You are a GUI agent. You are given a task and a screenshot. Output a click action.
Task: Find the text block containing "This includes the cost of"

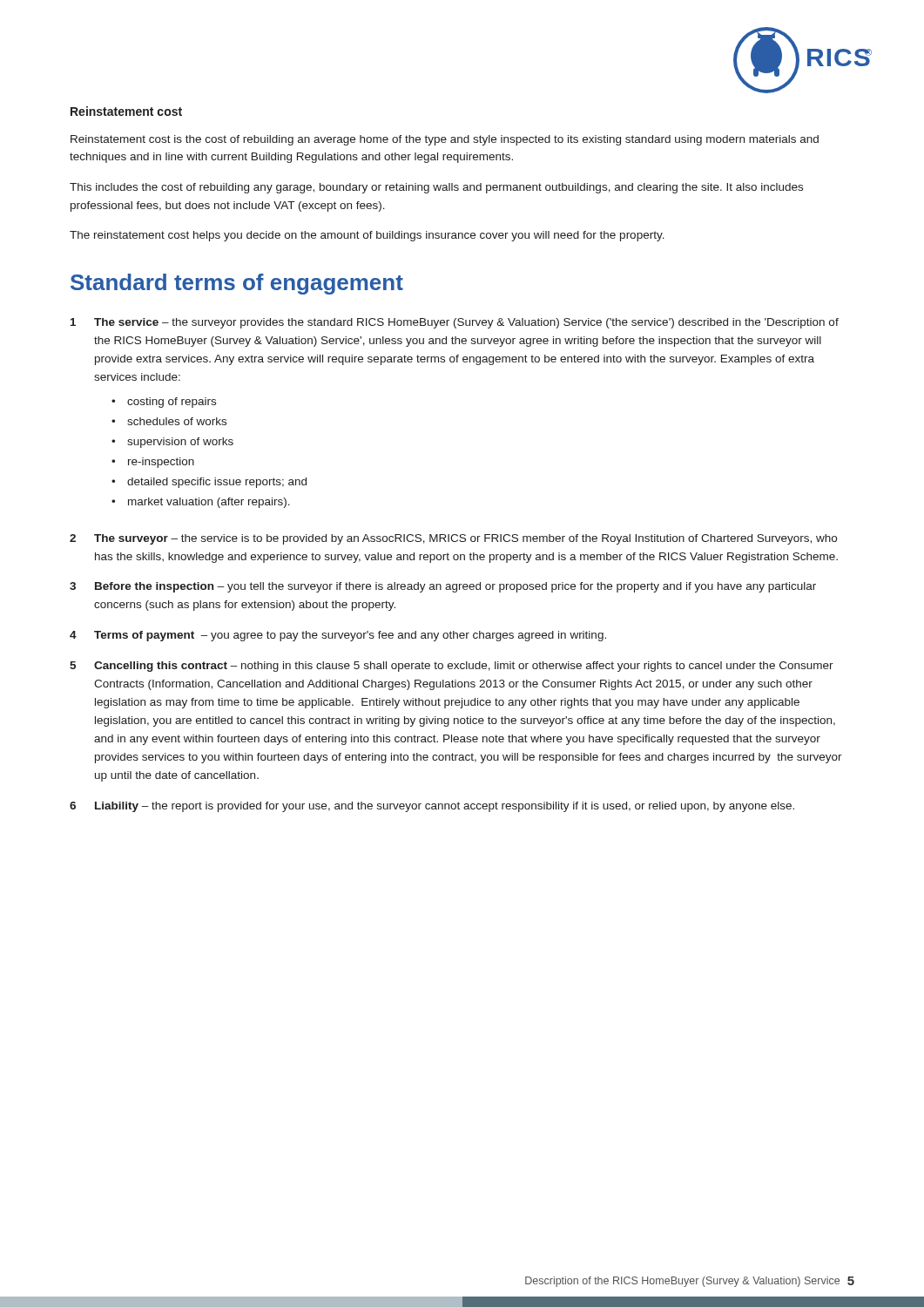pyautogui.click(x=462, y=197)
